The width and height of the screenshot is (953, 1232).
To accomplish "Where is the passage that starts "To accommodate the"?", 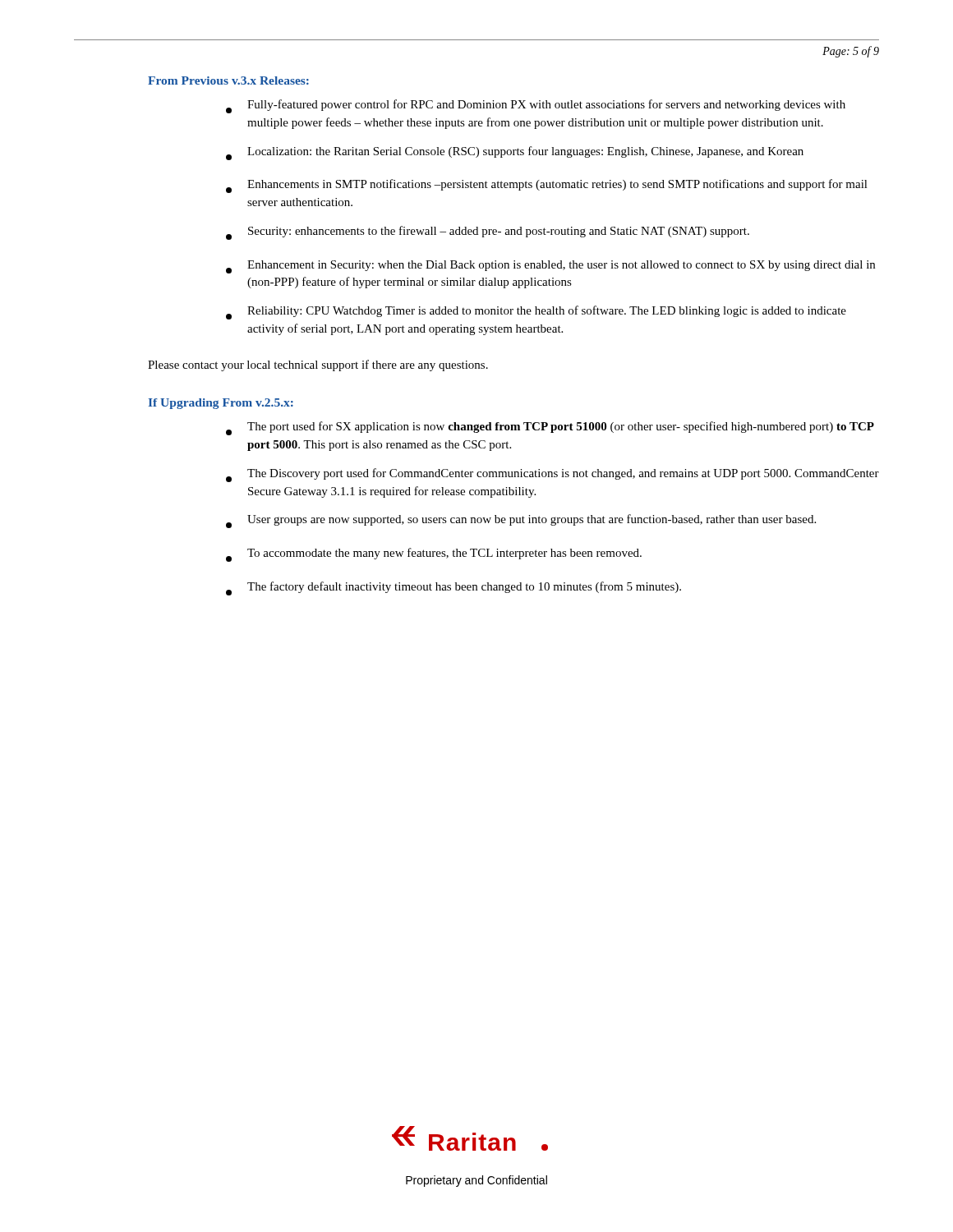I will point(434,556).
